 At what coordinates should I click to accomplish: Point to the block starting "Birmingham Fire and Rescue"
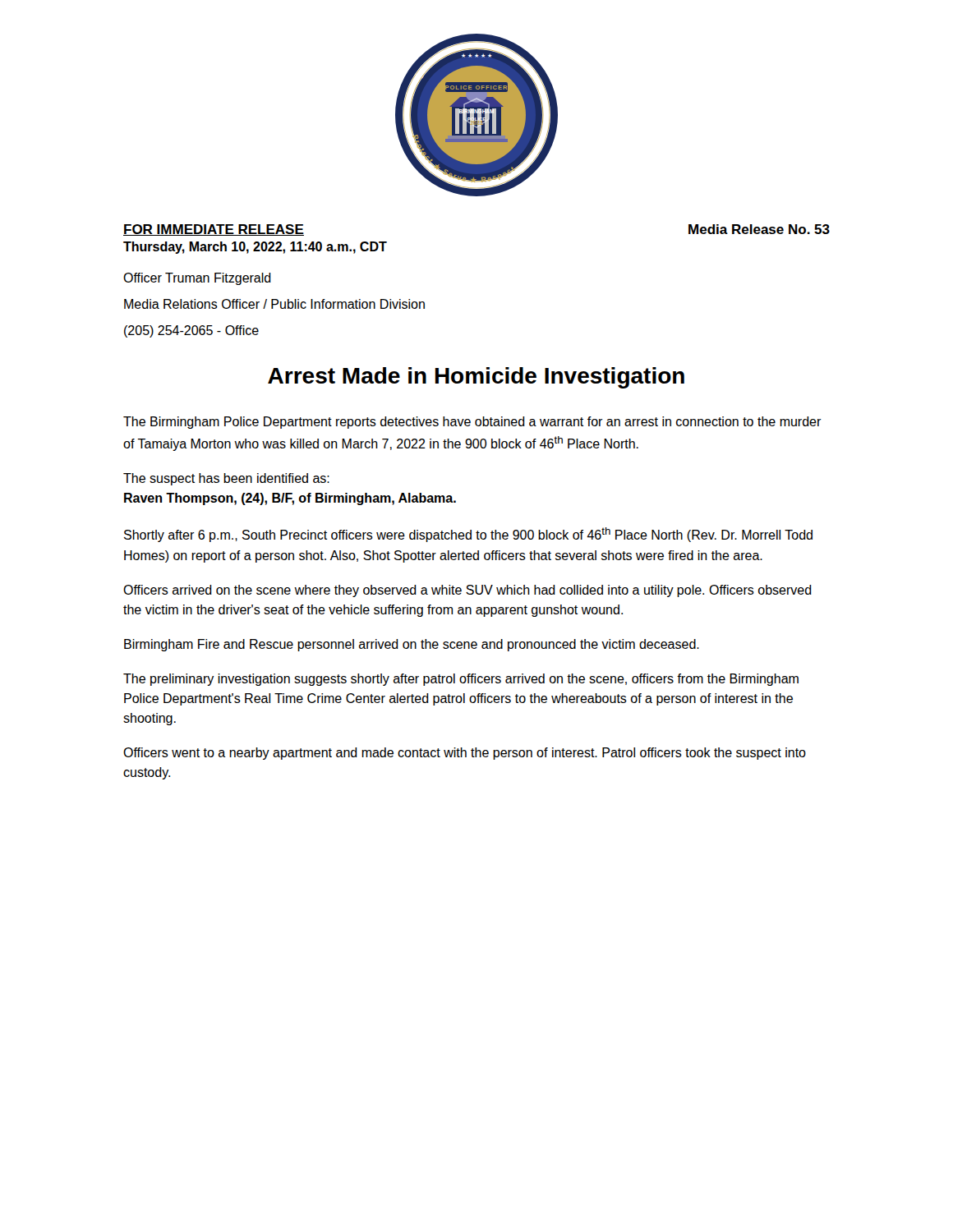[412, 644]
